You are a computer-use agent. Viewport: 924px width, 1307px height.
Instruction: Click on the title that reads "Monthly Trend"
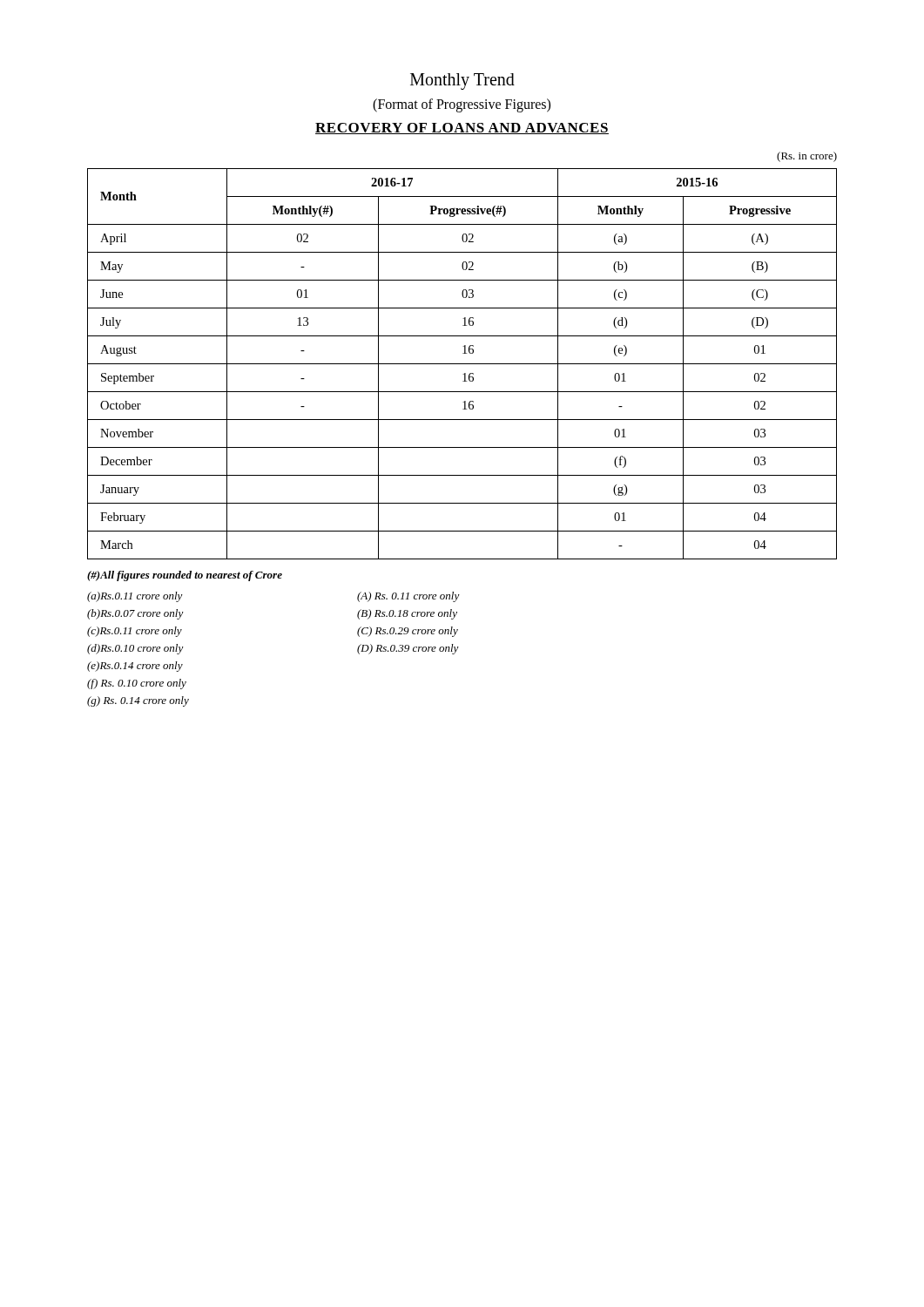[x=462, y=80]
